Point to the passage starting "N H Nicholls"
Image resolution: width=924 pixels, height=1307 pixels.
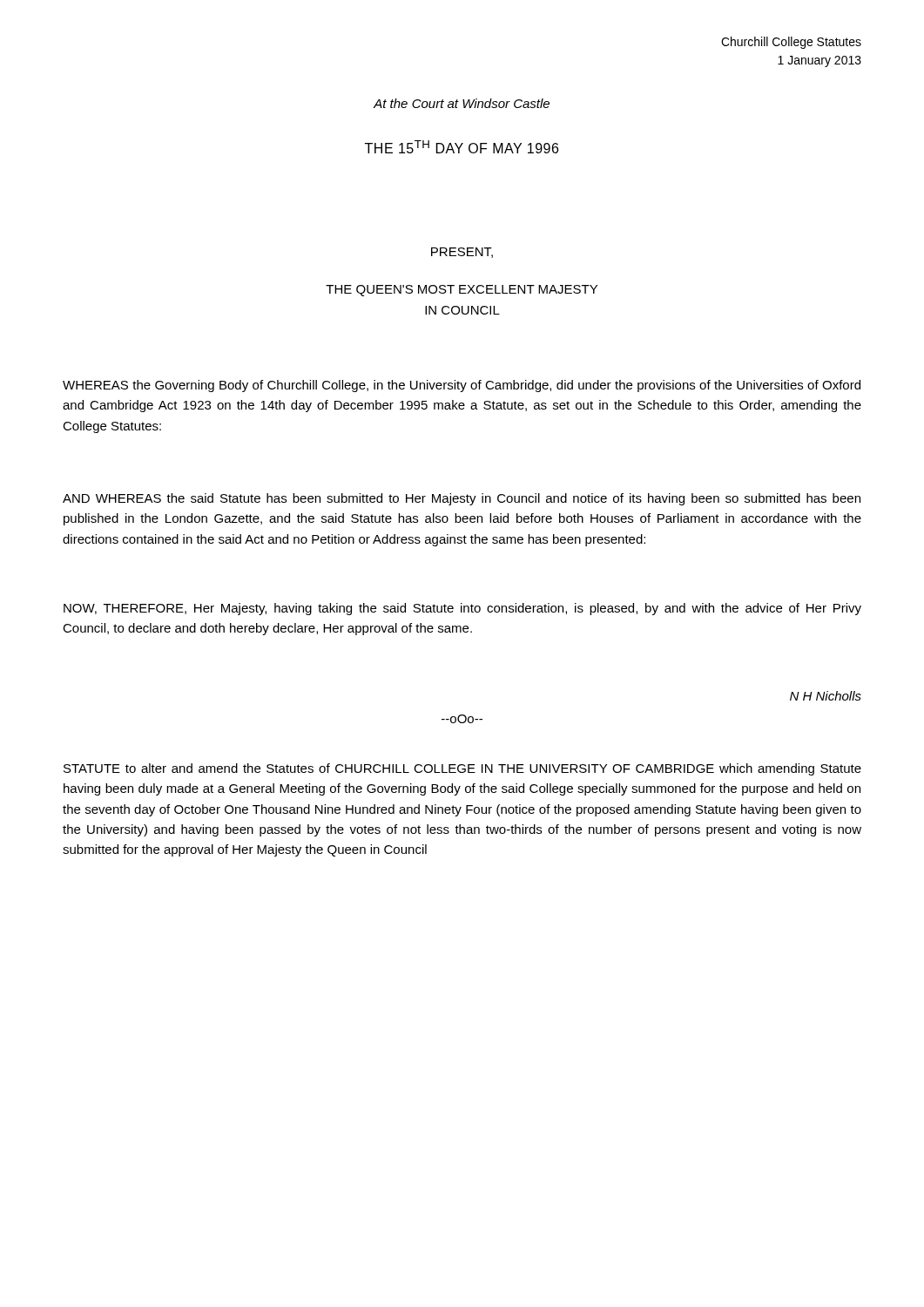825,696
